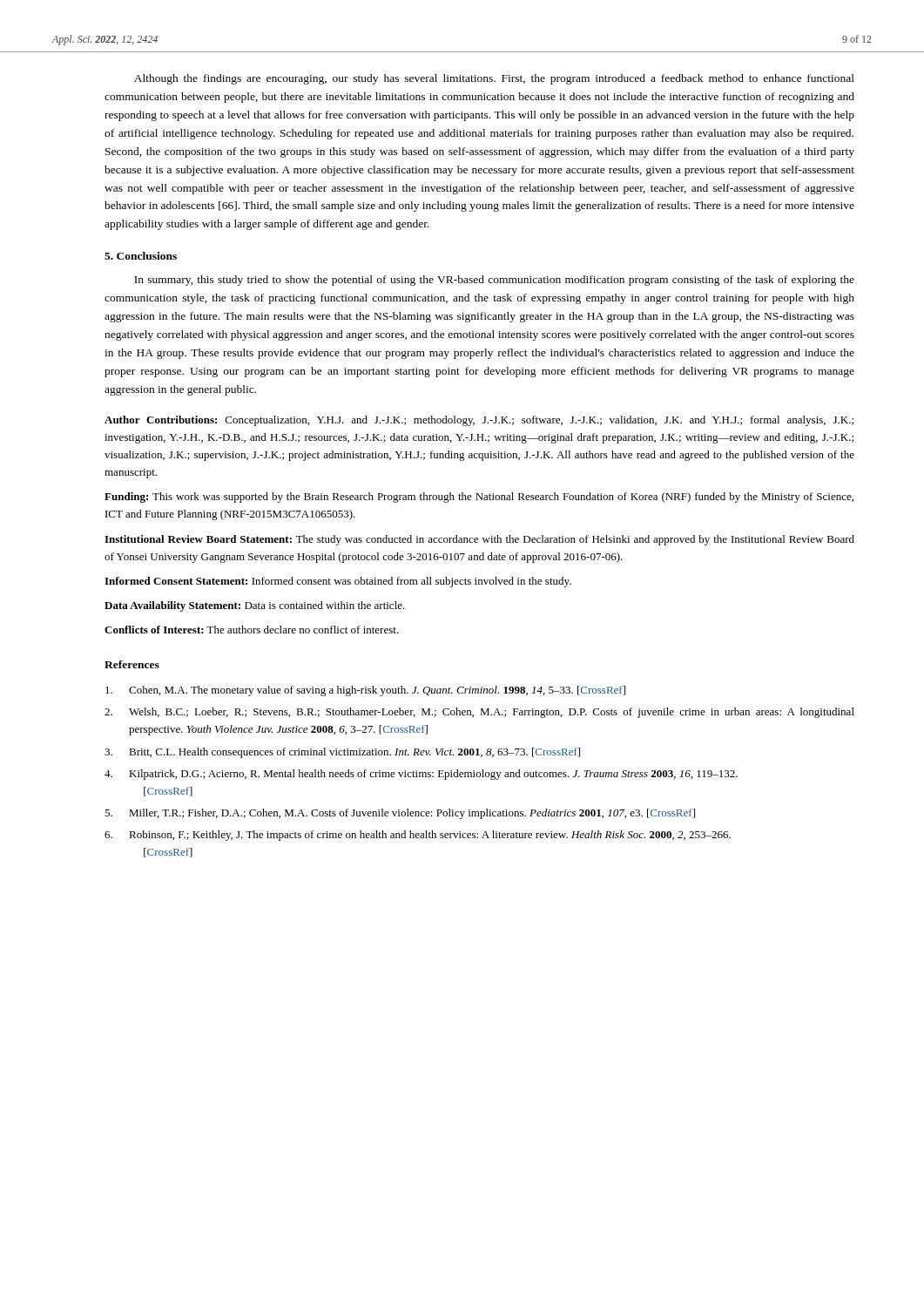Click on the text block starting "5. Conclusions"
The image size is (924, 1307).
141,256
